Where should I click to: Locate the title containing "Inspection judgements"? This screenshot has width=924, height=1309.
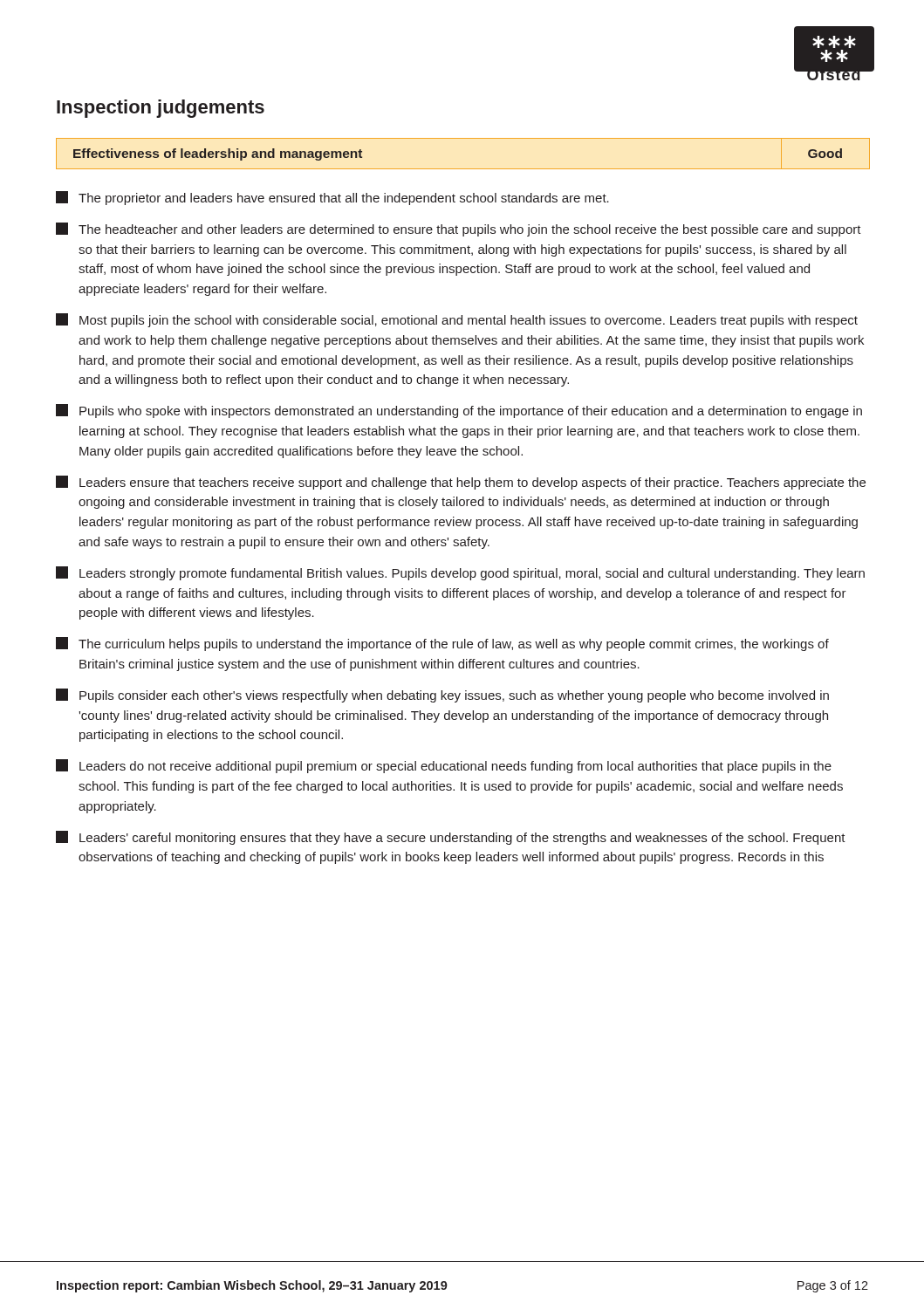click(x=160, y=107)
